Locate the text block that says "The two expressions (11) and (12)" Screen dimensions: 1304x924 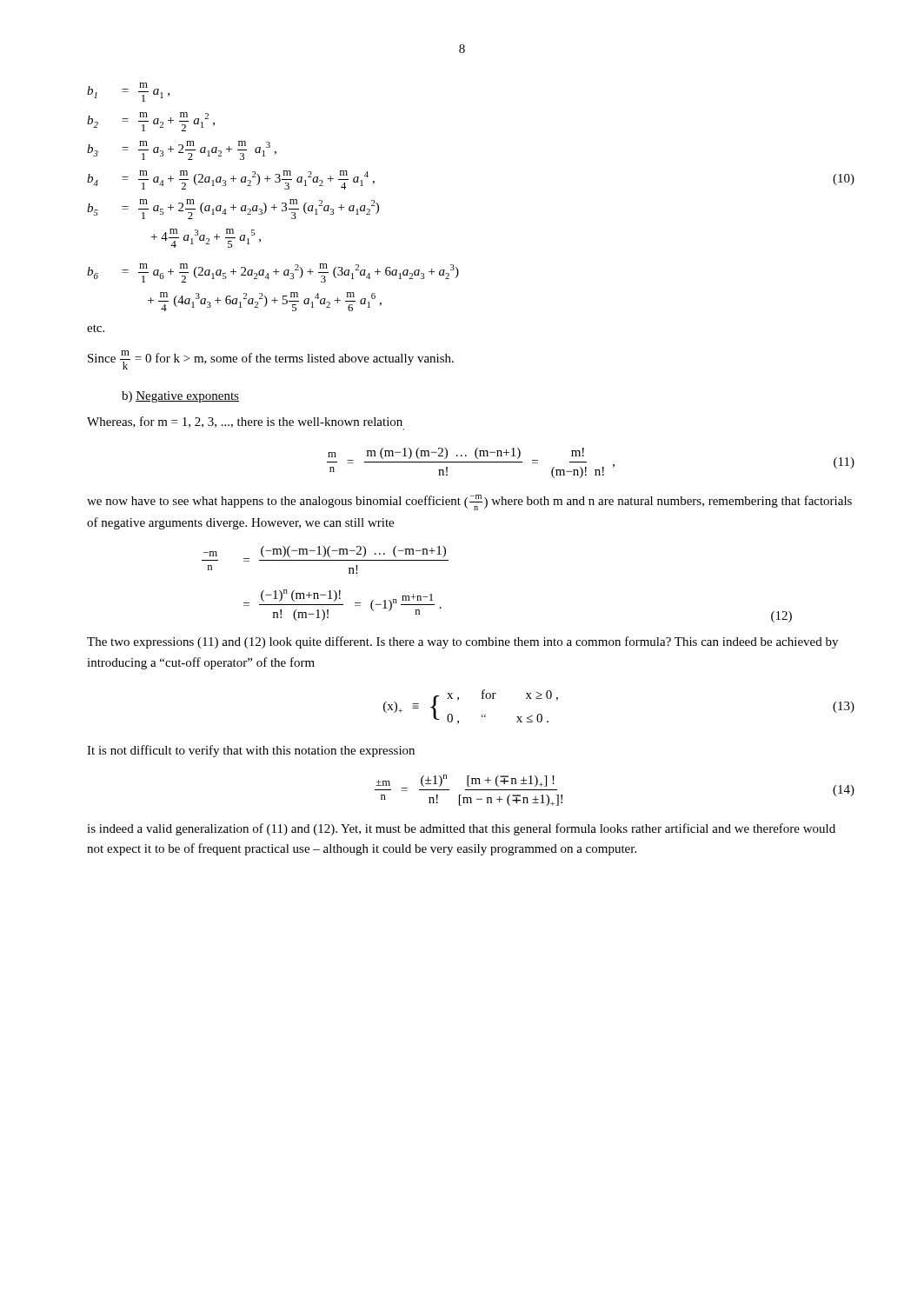[x=463, y=652]
